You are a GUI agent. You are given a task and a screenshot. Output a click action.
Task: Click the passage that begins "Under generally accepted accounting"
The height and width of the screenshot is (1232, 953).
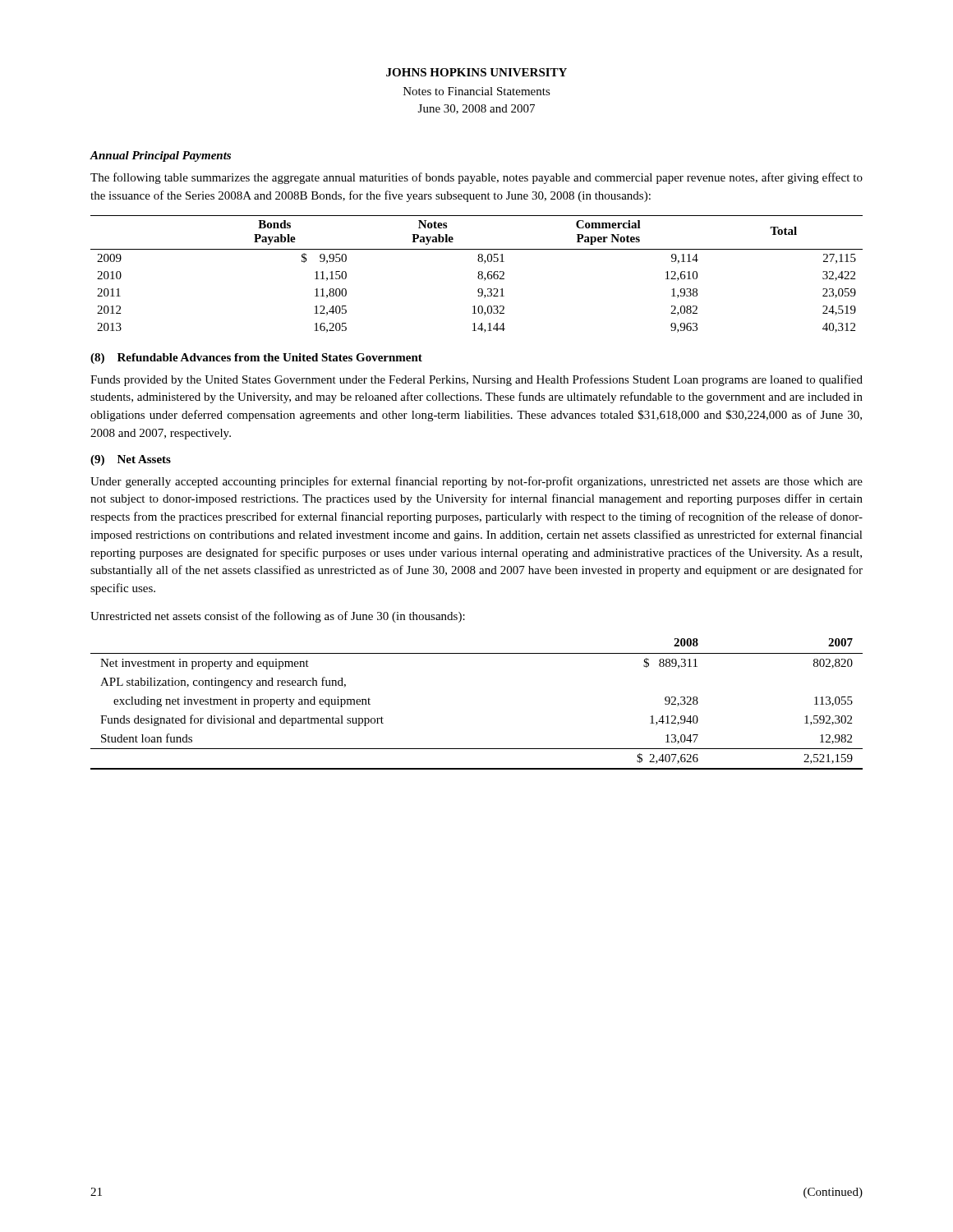pos(476,535)
